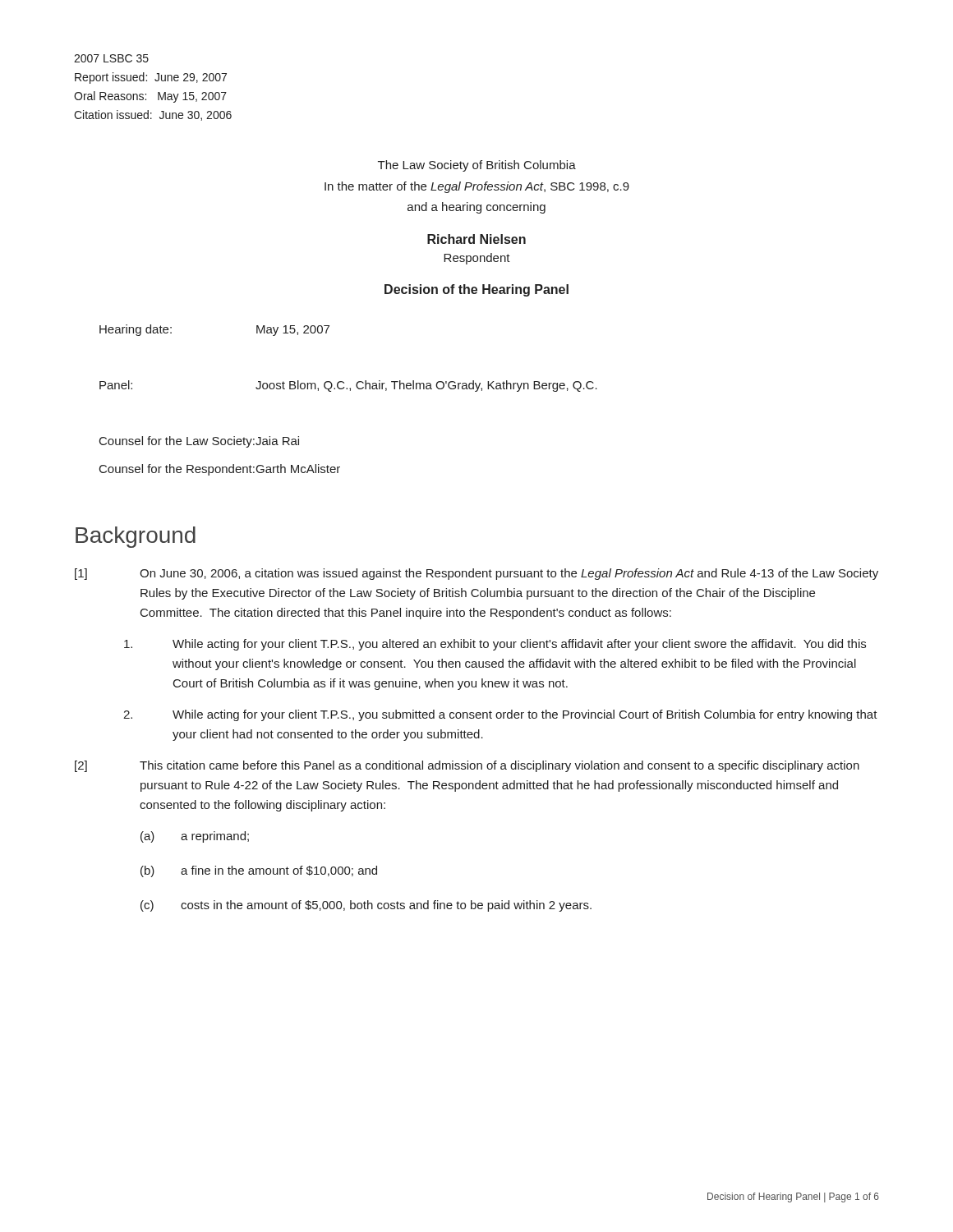
Task: Point to the block starting "2007 LSBC 35 Report issued:"
Action: pos(153,87)
